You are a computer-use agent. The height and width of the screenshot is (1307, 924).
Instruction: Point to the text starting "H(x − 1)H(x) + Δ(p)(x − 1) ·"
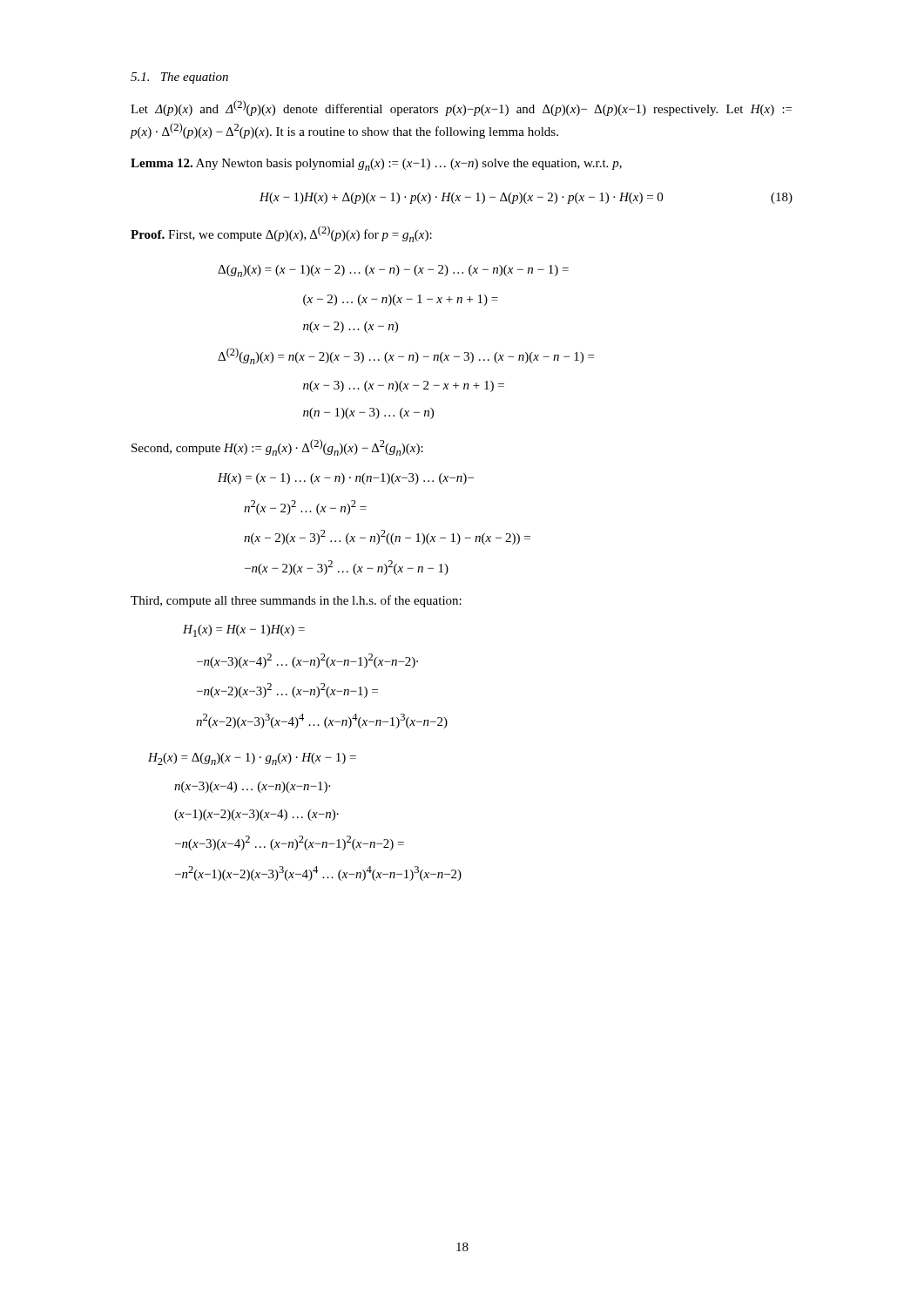(526, 197)
